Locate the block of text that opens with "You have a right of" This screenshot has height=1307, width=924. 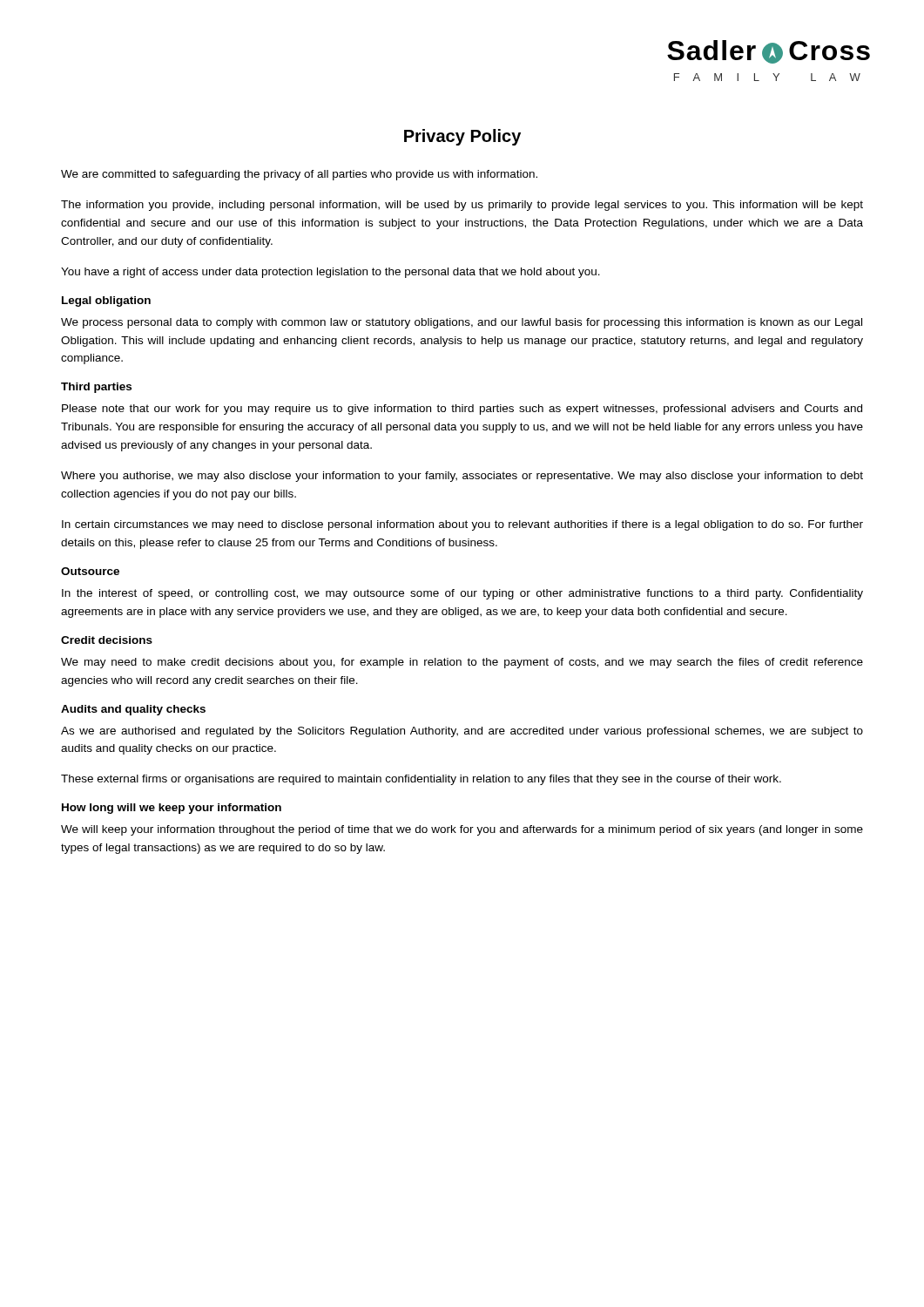coord(331,271)
